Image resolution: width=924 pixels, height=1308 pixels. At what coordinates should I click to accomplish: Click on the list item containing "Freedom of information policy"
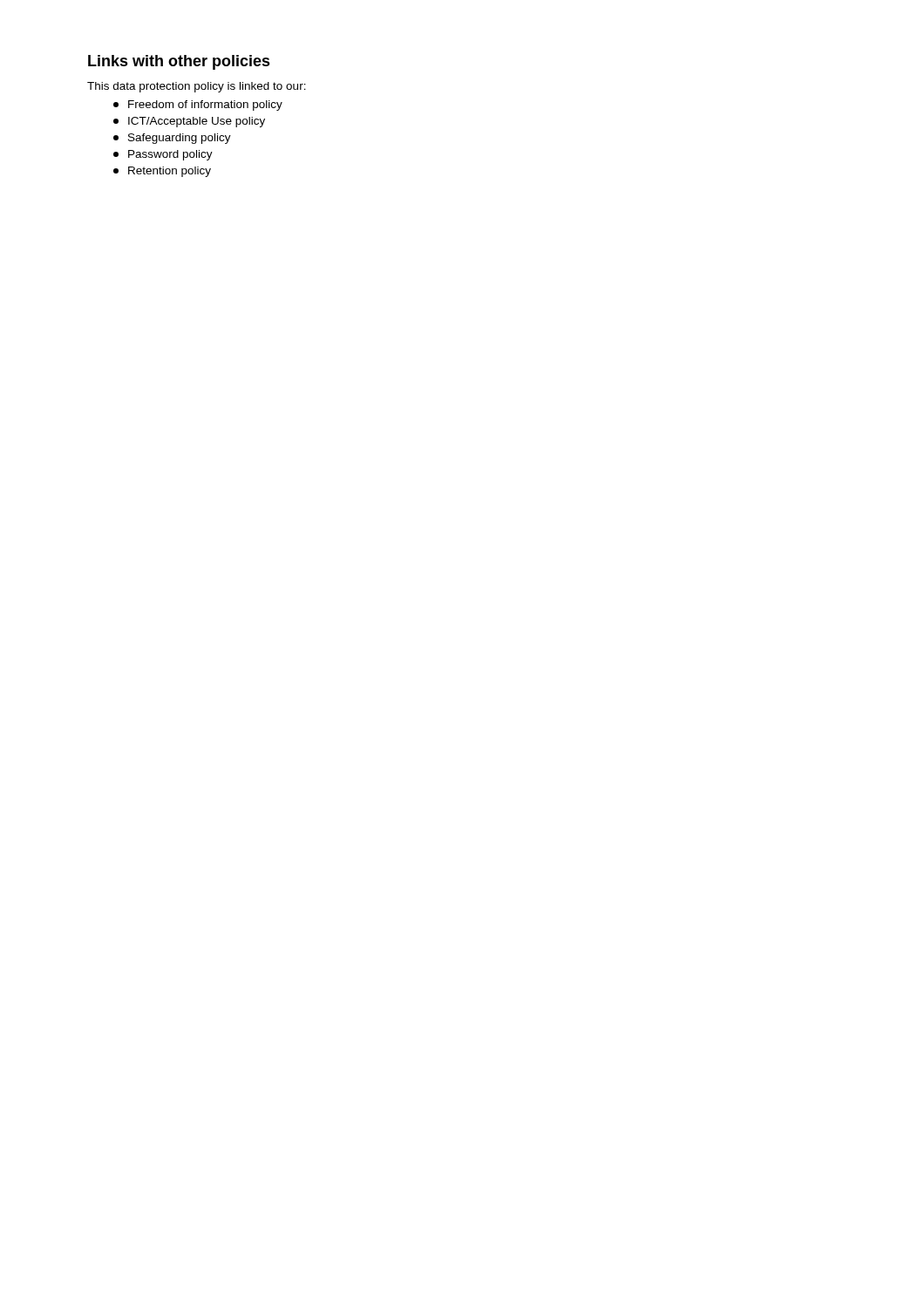pos(198,104)
